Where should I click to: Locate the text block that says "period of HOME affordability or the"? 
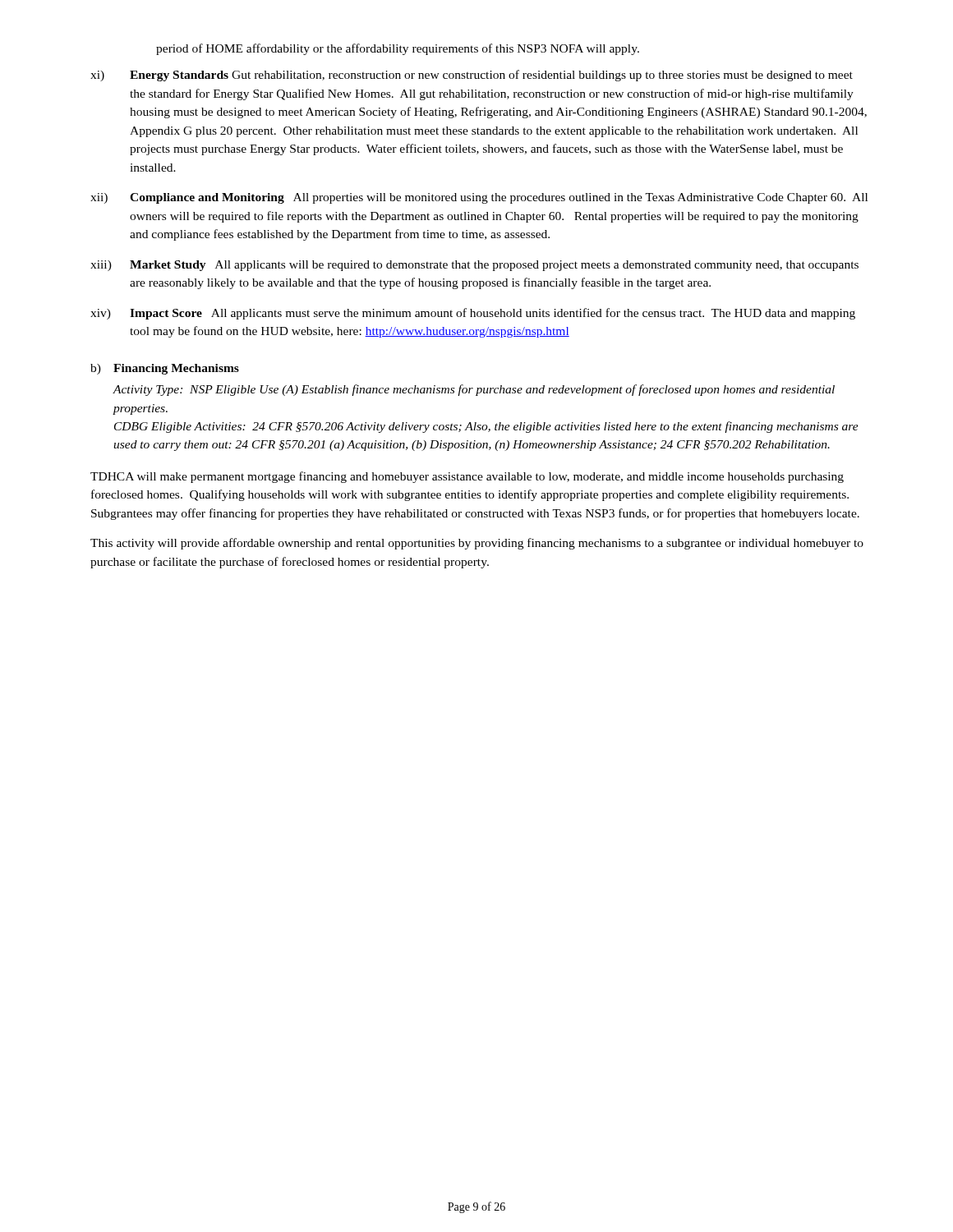click(x=398, y=48)
